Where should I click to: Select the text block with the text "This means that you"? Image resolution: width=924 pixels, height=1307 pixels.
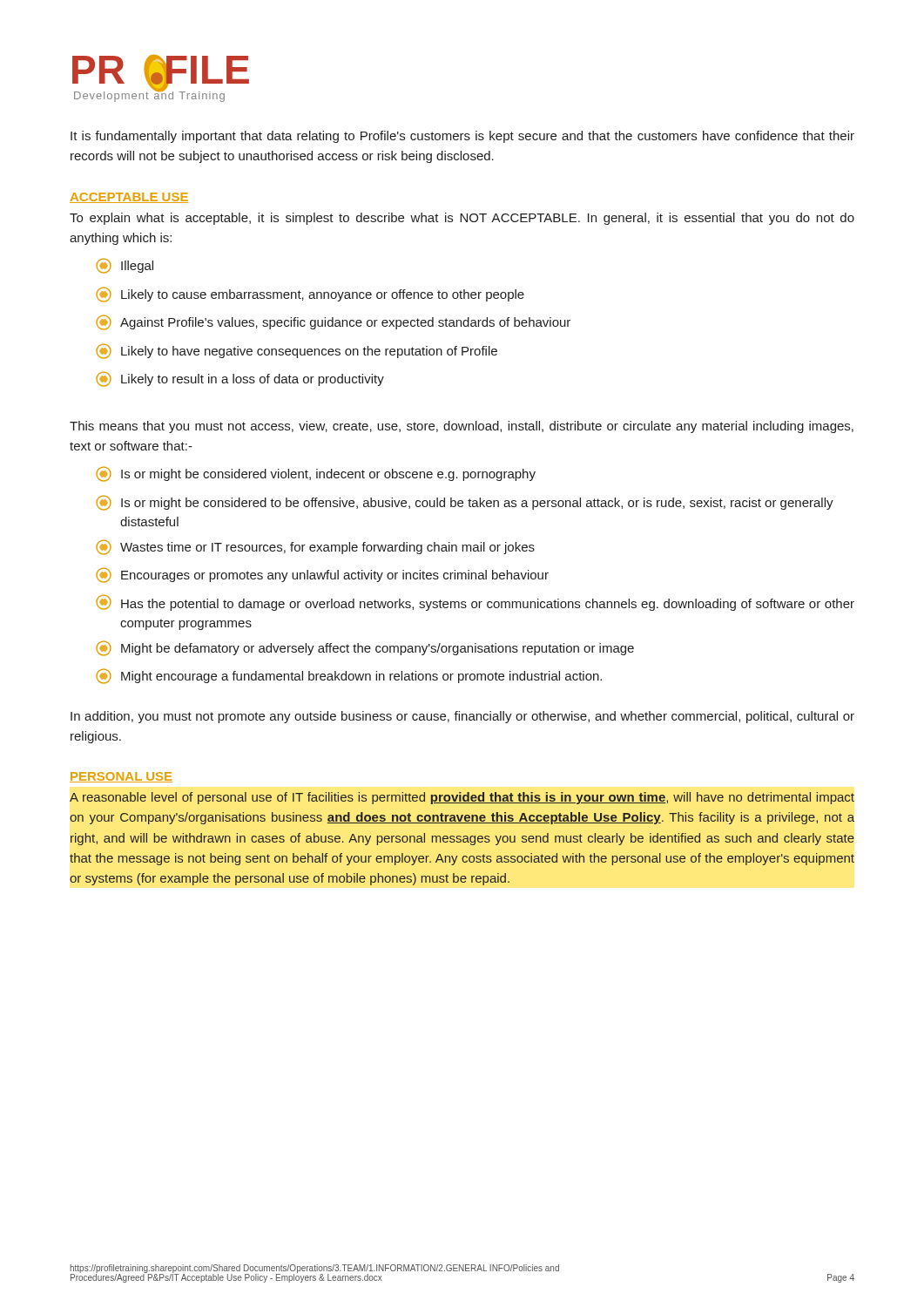[x=462, y=435]
